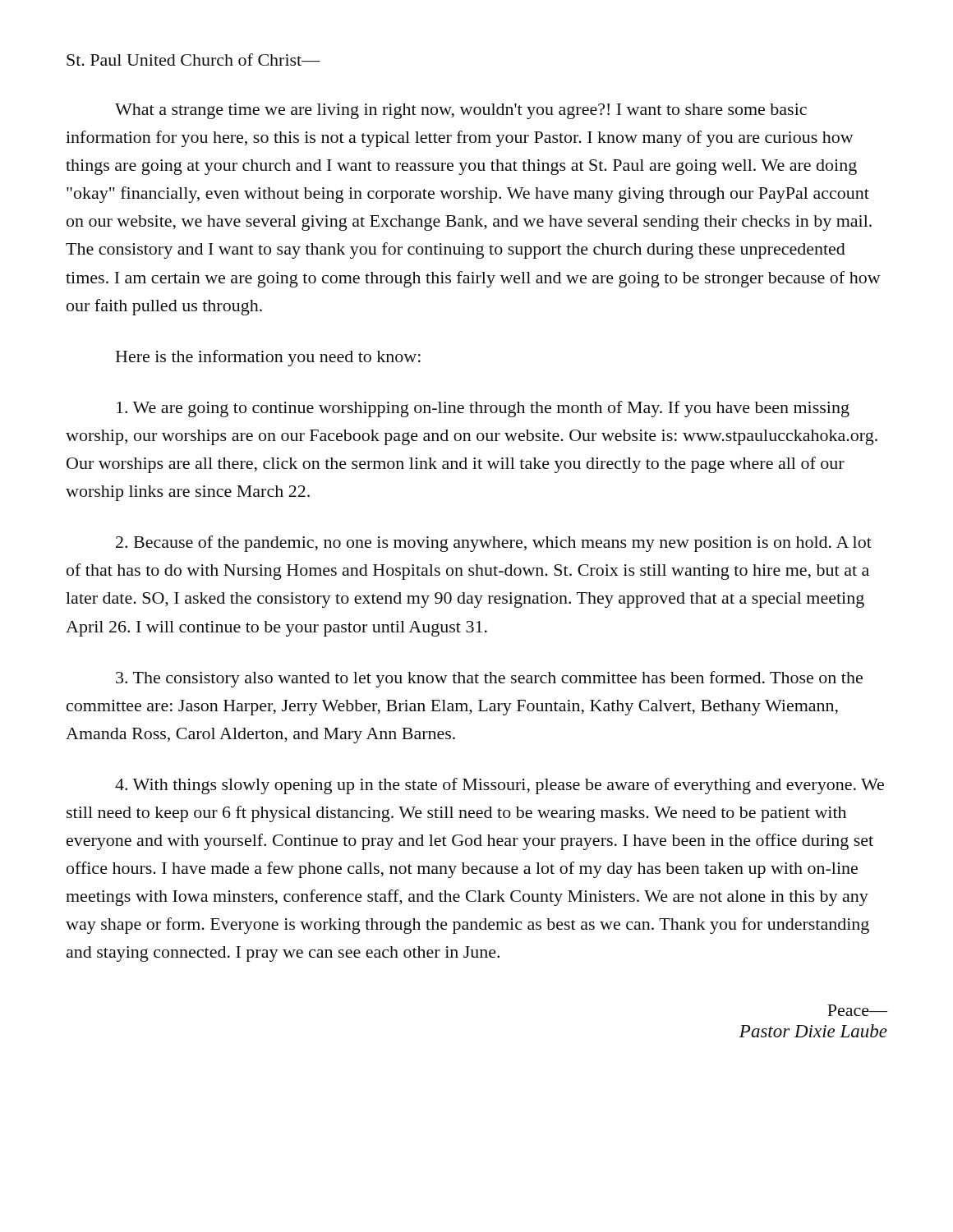Point to the block starting "Here is the"
The height and width of the screenshot is (1232, 953).
(x=268, y=356)
